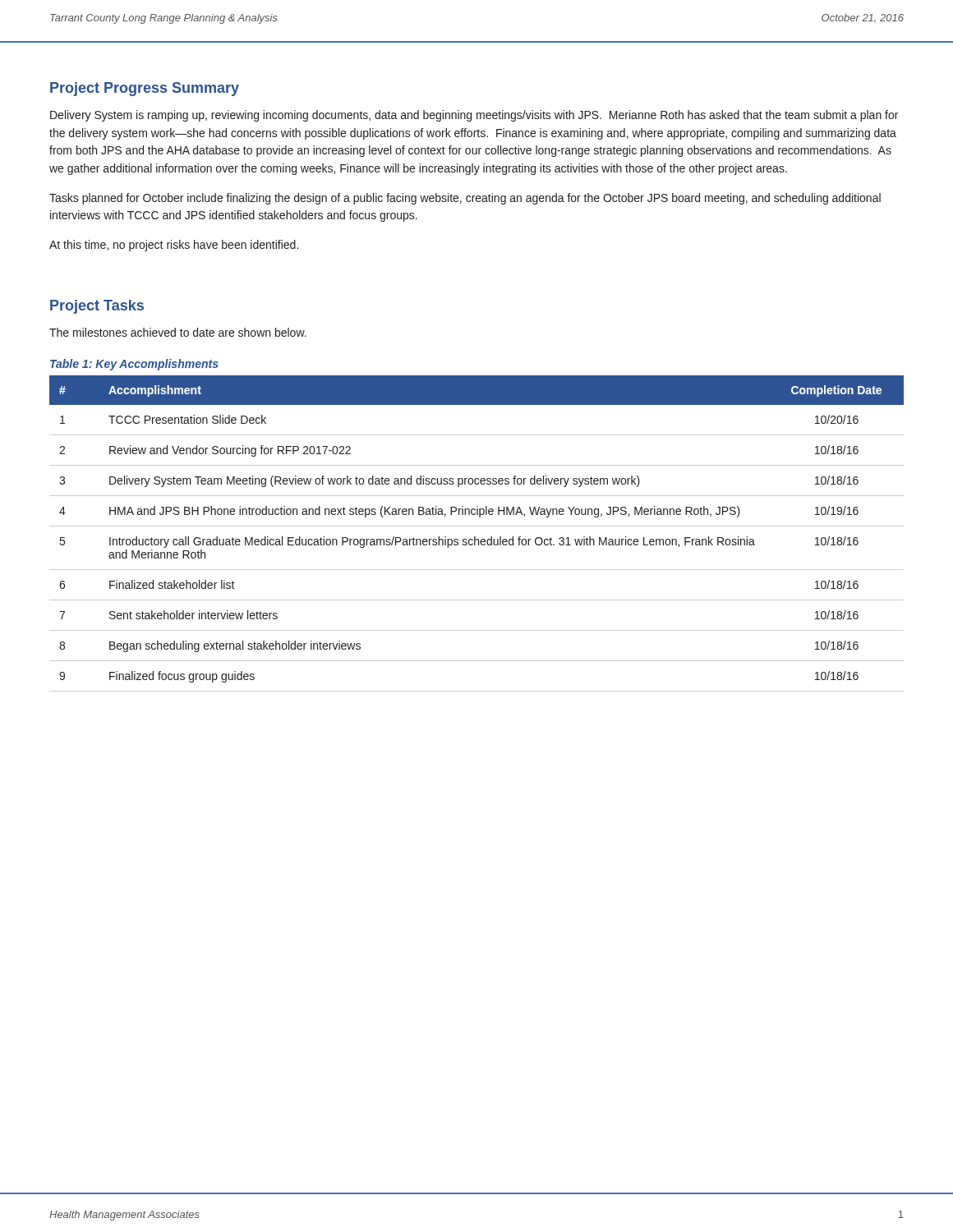This screenshot has height=1232, width=953.
Task: Select the caption that says "Table 1: Key Accomplishments"
Action: pyautogui.click(x=134, y=363)
